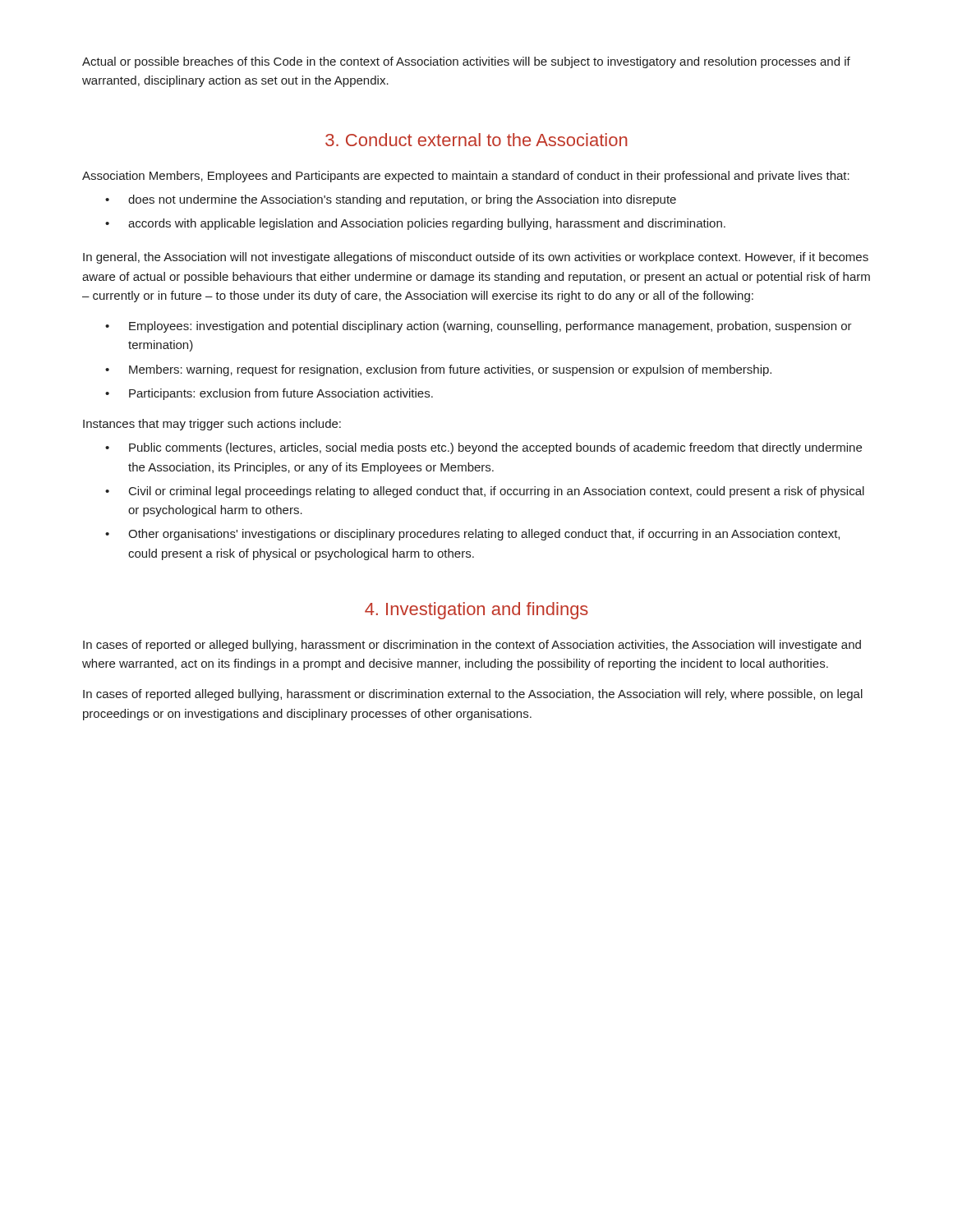Navigate to the element starting "• does not undermine the Association's standing and"

476,199
